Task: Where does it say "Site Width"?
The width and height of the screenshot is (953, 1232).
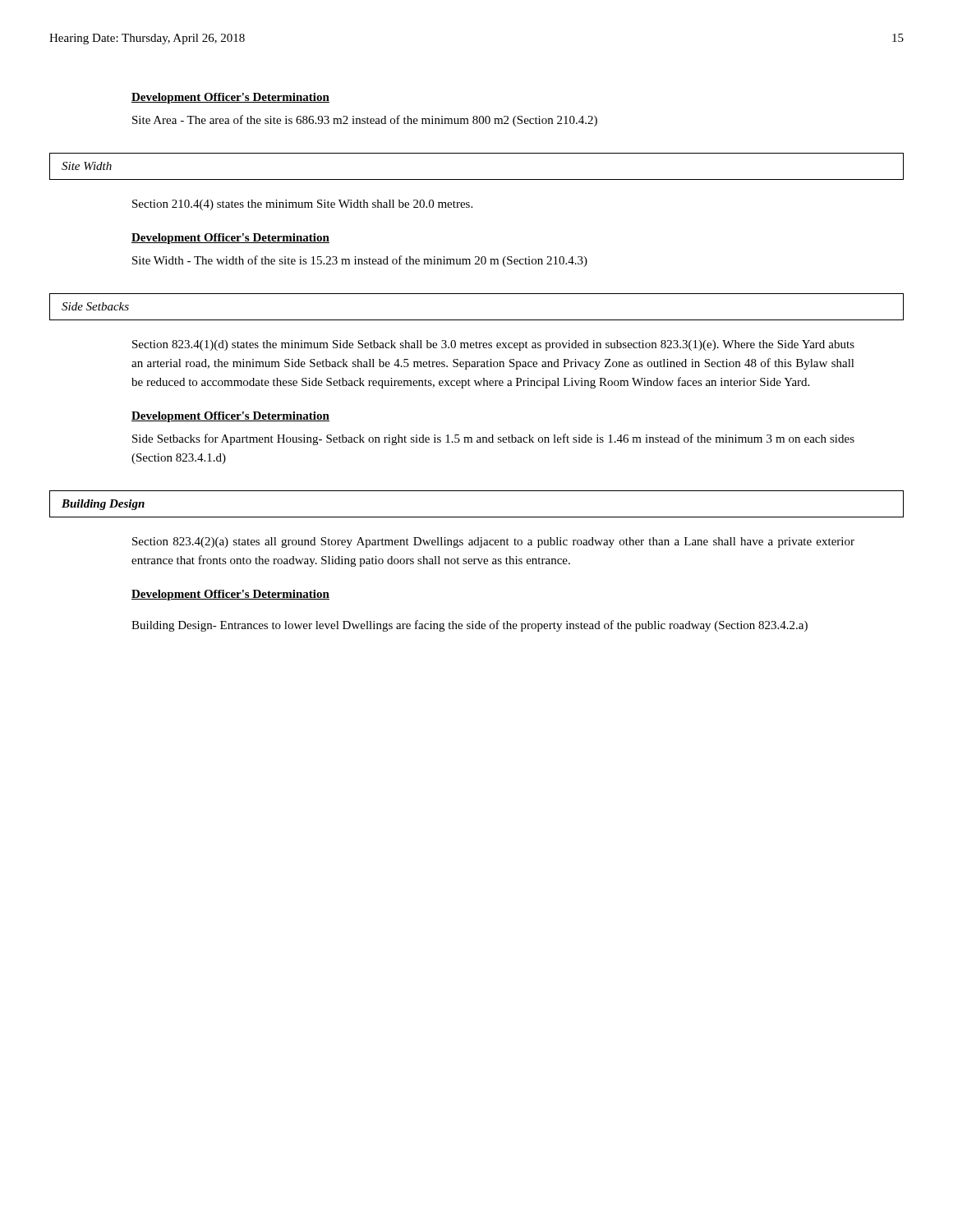Action: coord(87,166)
